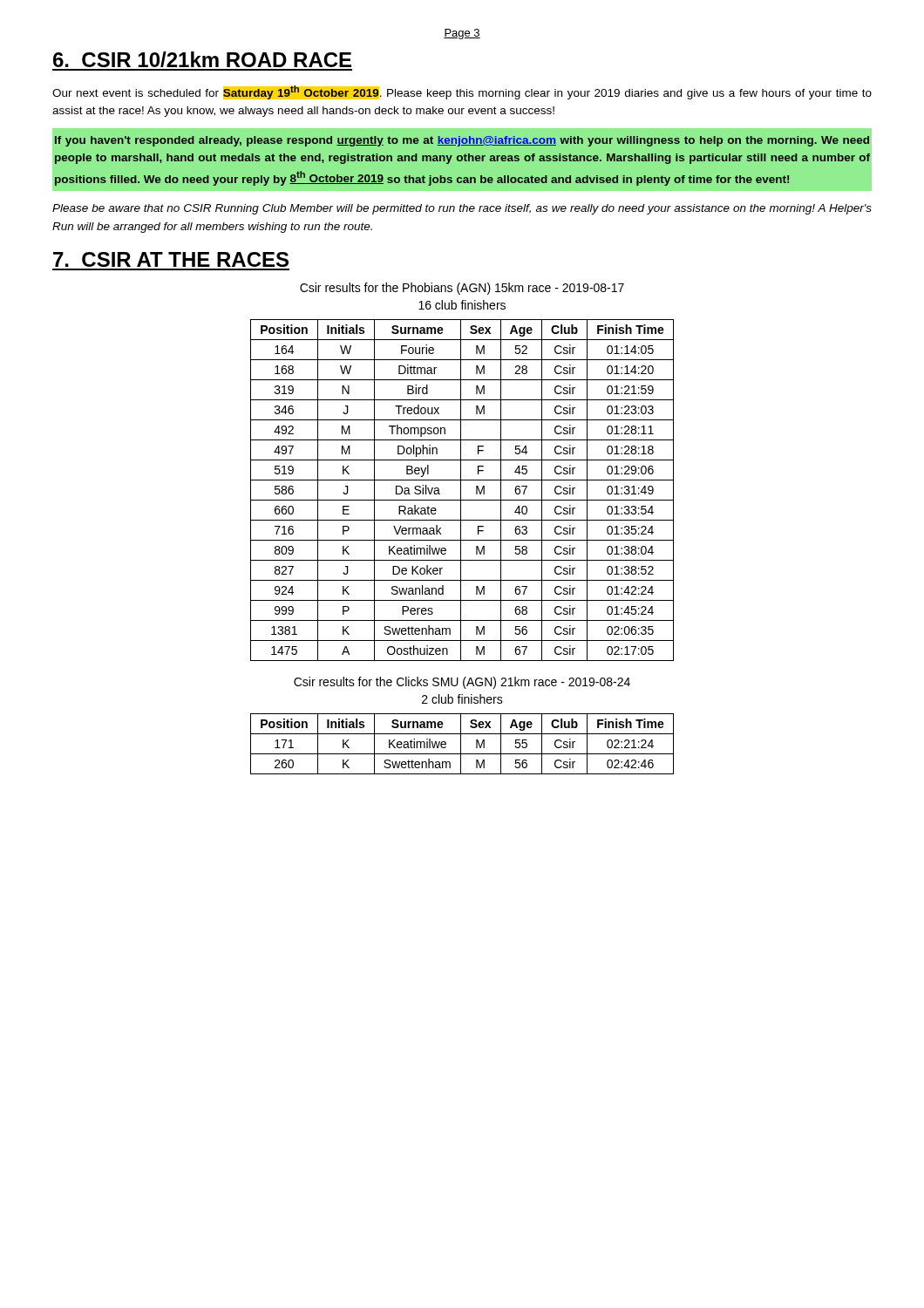
Task: Select the text starting "7. CSIR AT THE RACES"
Action: [x=171, y=259]
